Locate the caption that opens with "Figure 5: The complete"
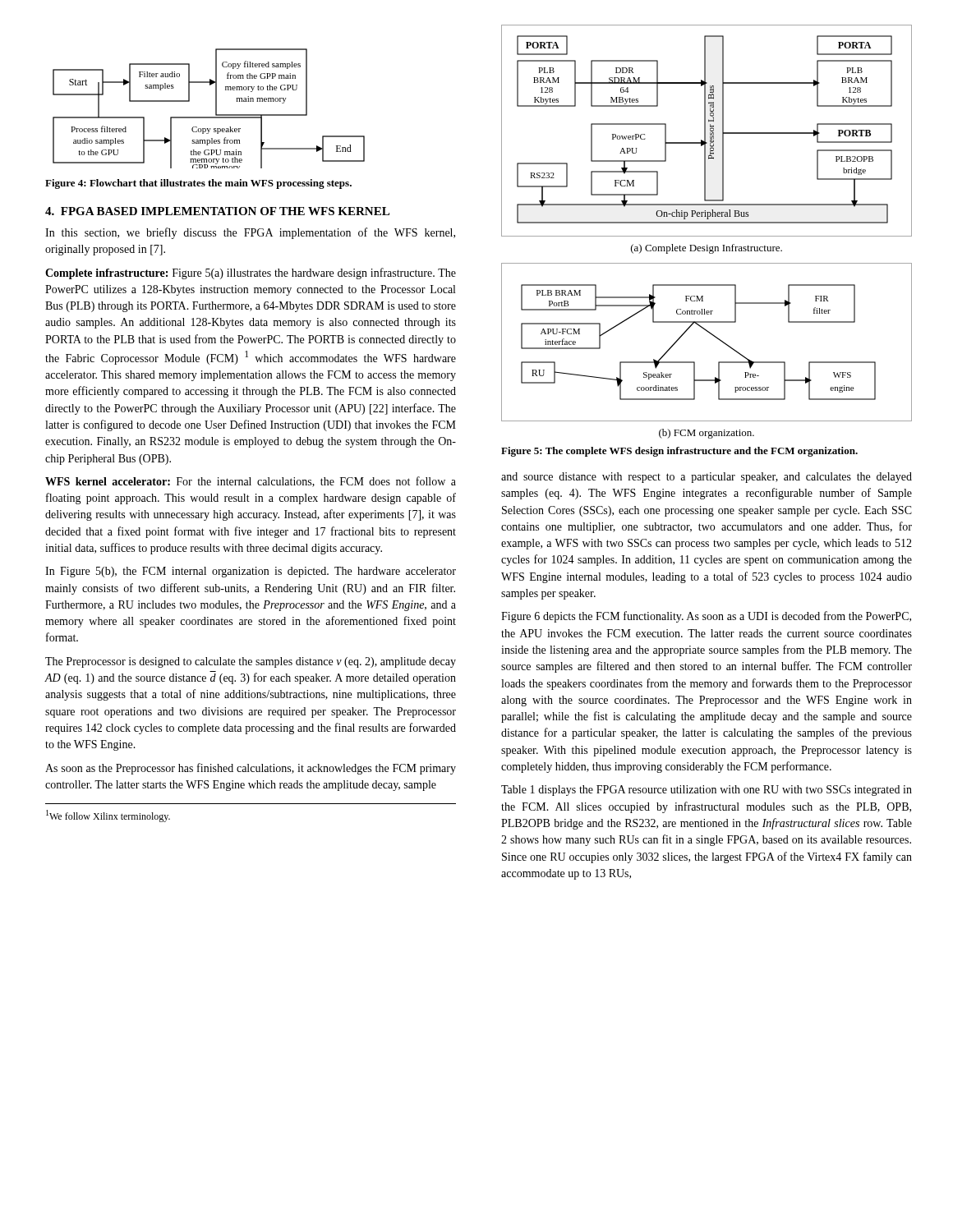 pyautogui.click(x=679, y=451)
